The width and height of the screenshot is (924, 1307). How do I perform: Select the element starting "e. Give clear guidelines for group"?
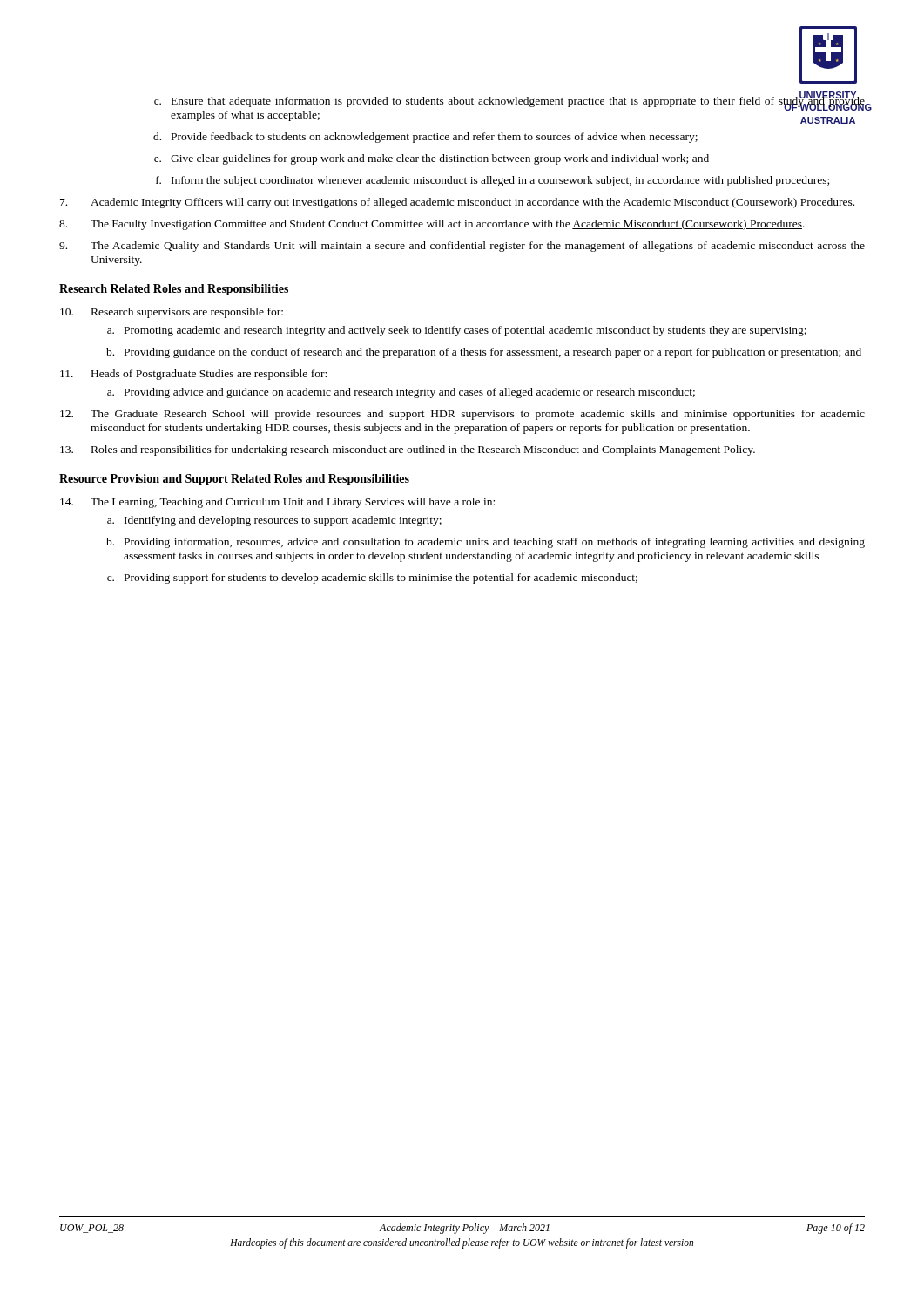point(501,159)
